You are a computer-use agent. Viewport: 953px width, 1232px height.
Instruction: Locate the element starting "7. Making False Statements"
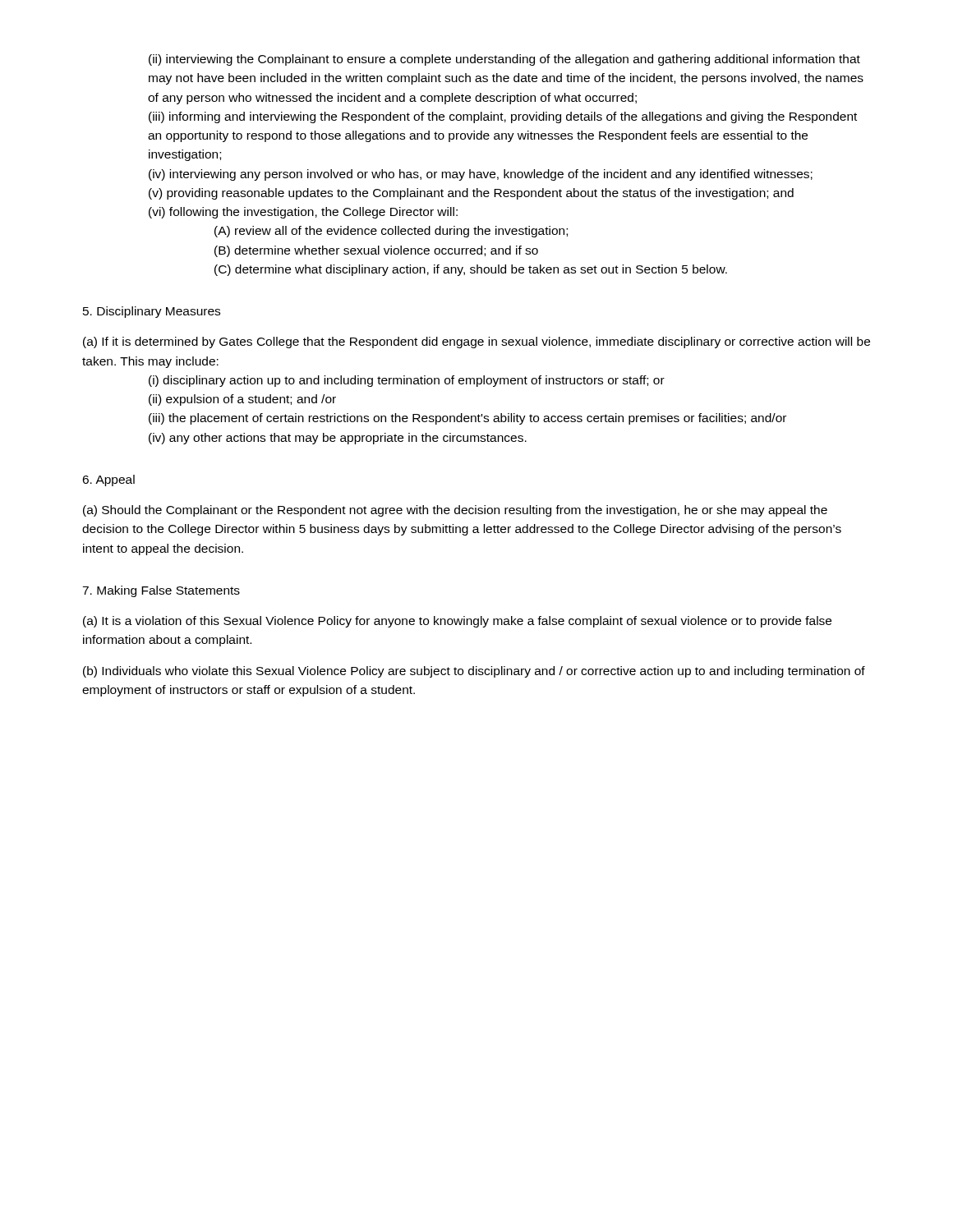pyautogui.click(x=161, y=591)
